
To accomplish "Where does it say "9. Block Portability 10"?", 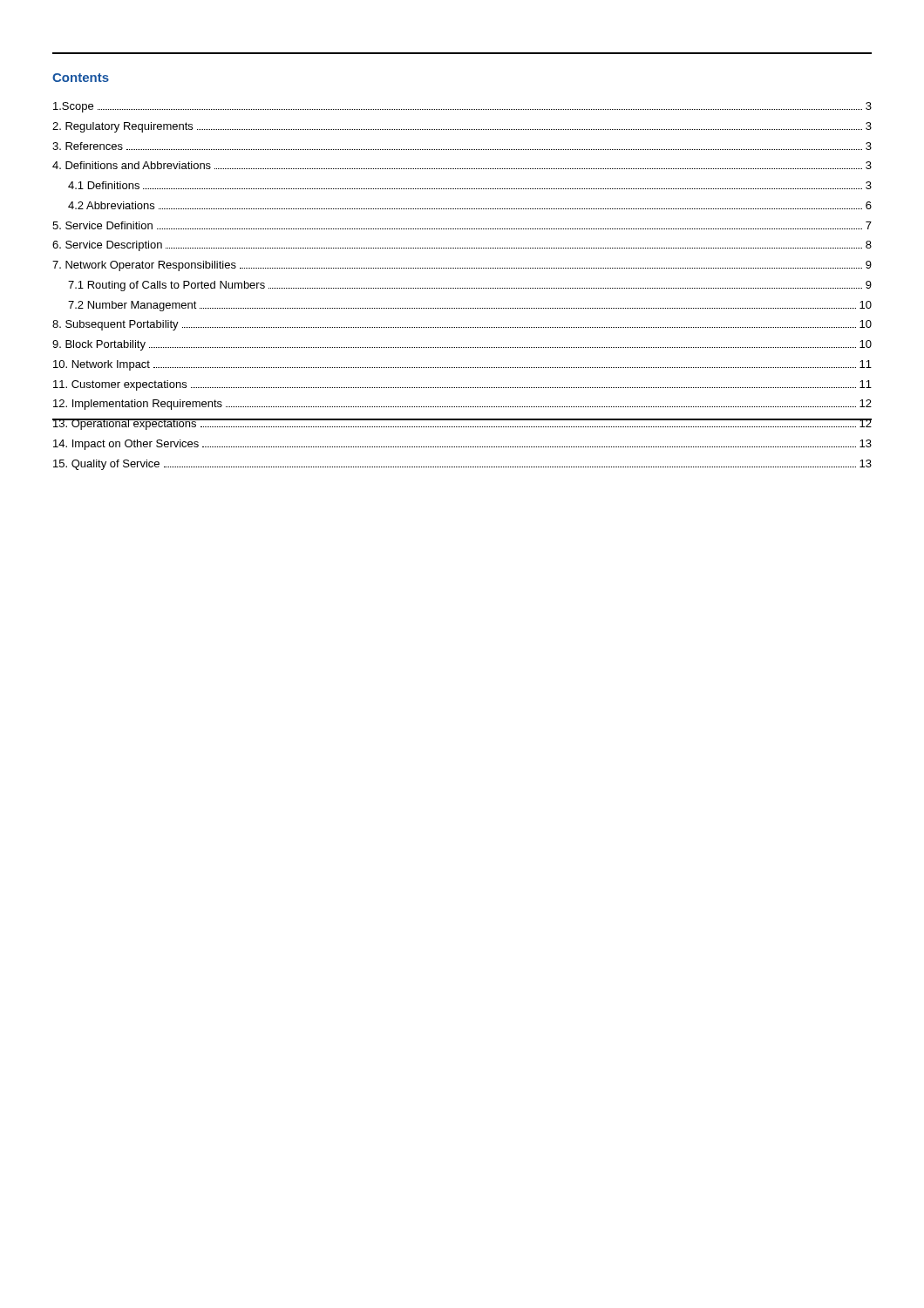I will pos(462,345).
